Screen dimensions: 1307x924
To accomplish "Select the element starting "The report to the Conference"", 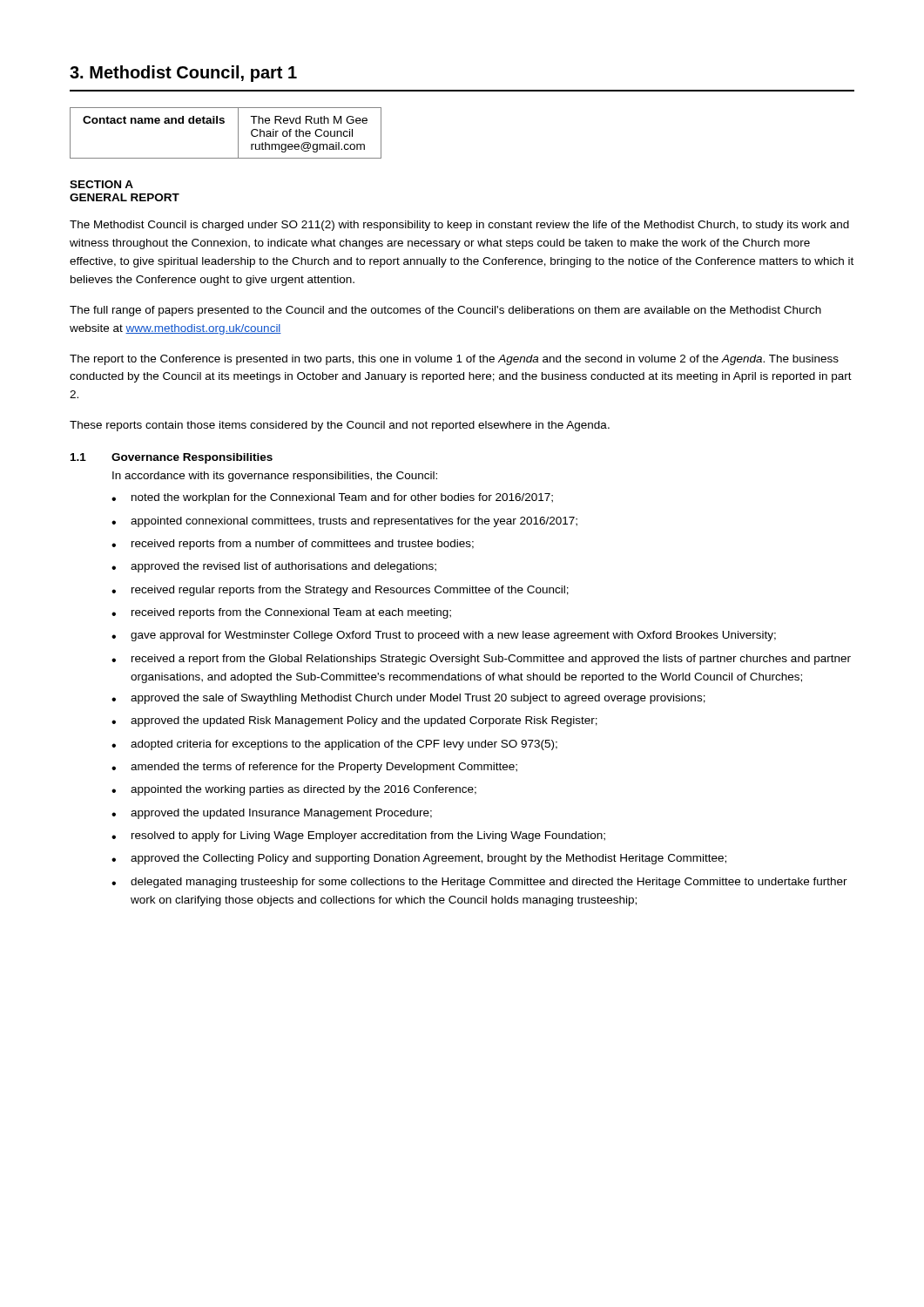I will 460,376.
